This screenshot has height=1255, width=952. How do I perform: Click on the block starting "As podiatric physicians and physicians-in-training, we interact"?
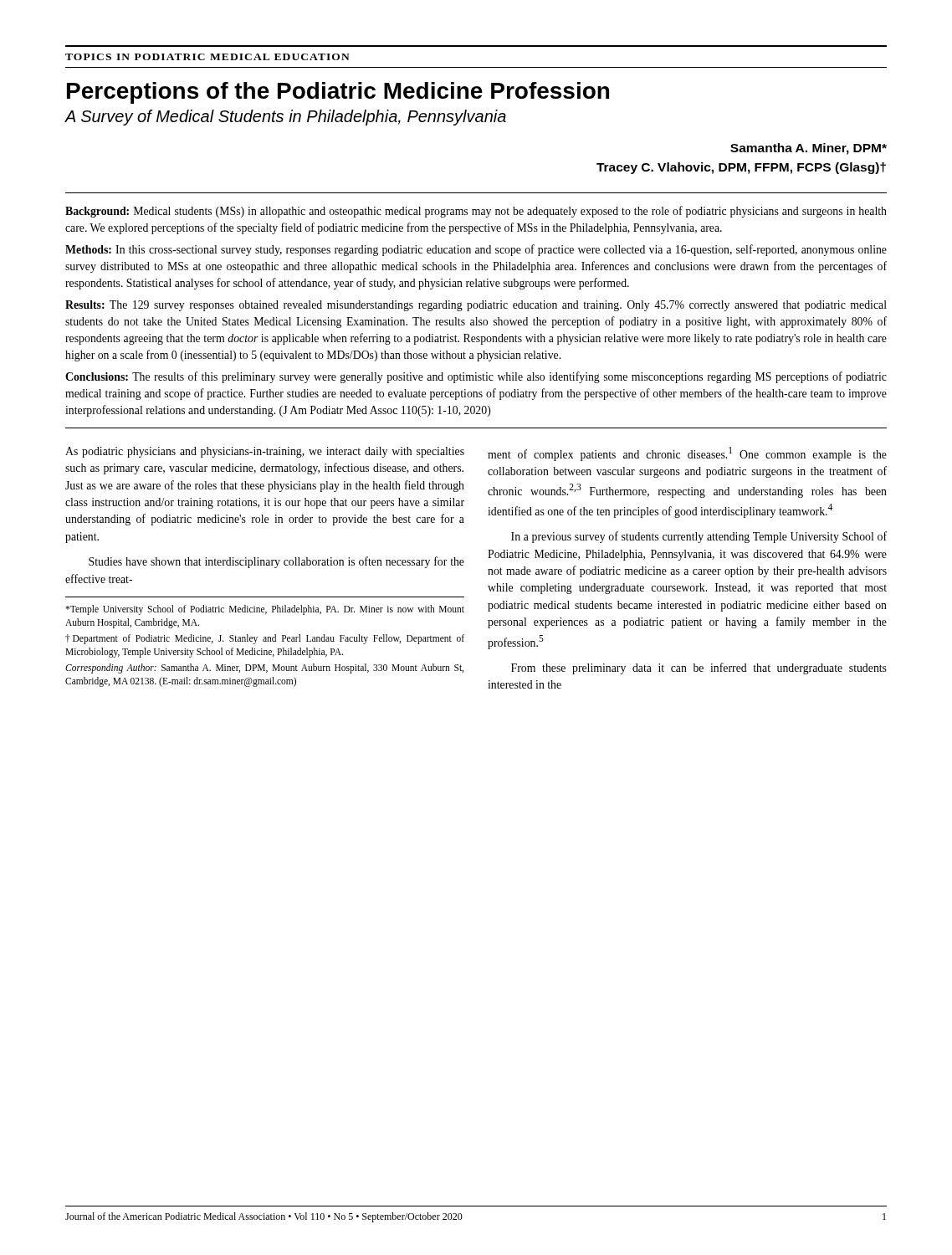(x=265, y=516)
